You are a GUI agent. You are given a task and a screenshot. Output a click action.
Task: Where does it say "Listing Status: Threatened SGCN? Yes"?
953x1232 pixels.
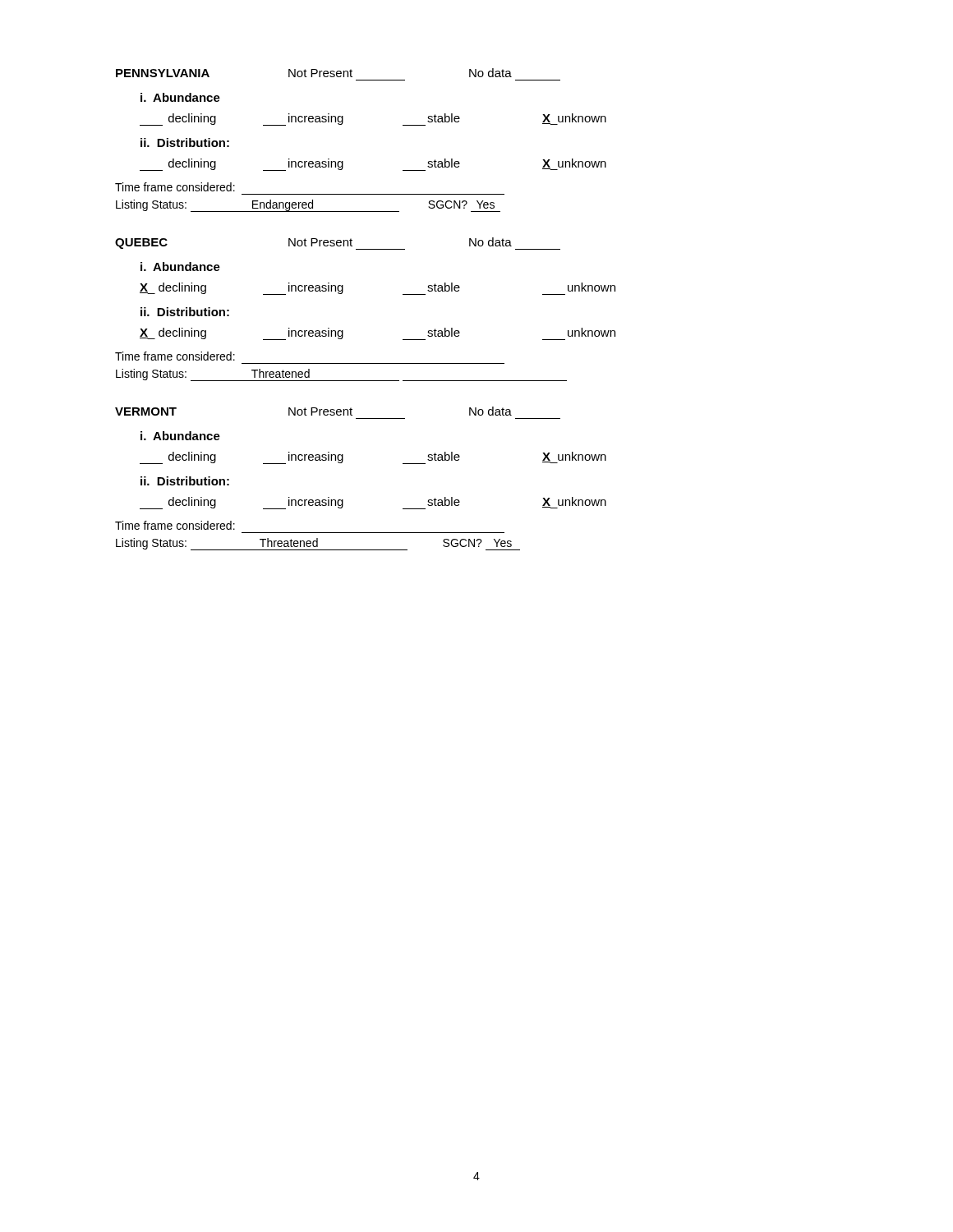(x=317, y=543)
